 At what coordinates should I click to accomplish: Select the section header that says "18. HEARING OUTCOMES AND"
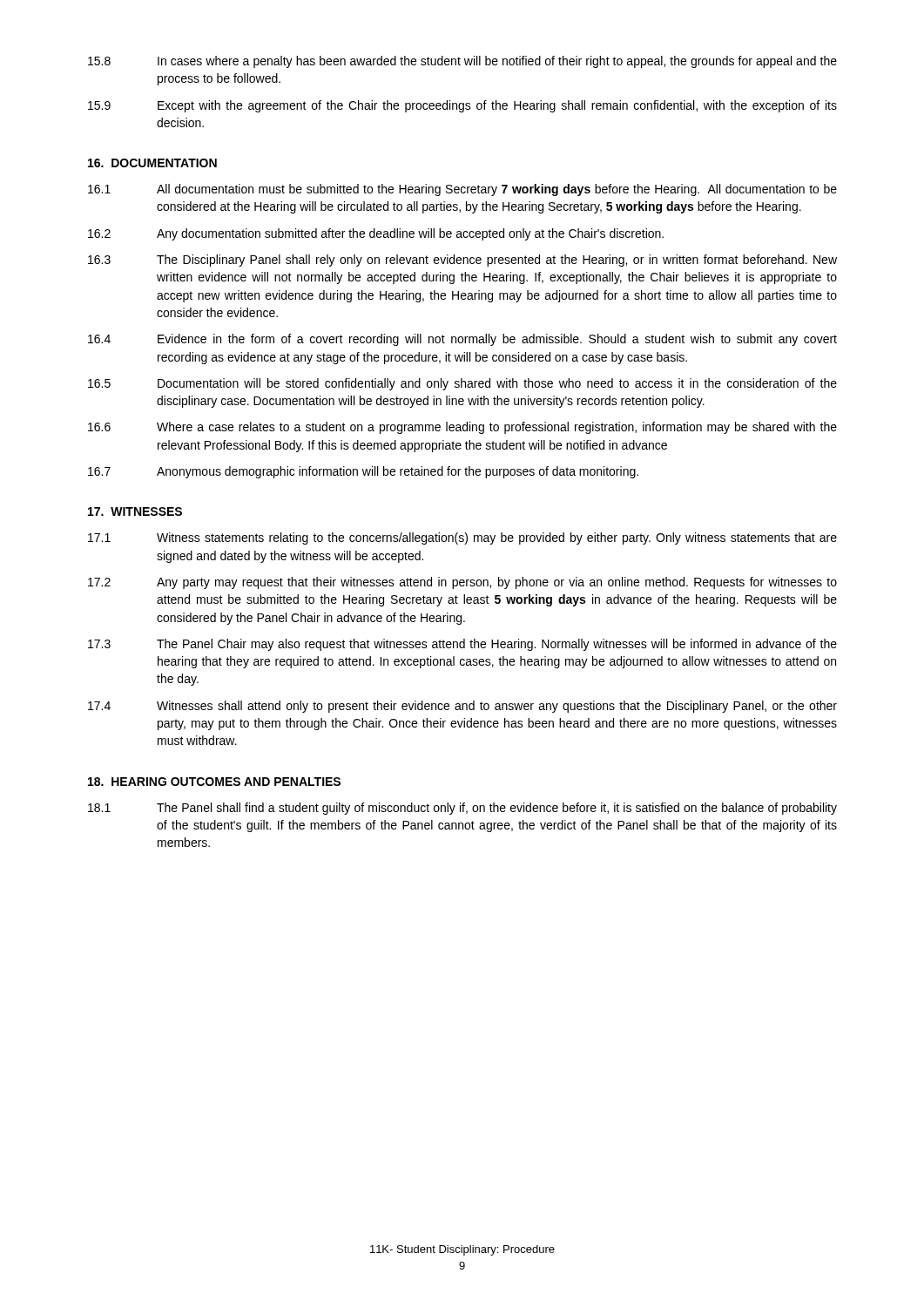tap(214, 781)
